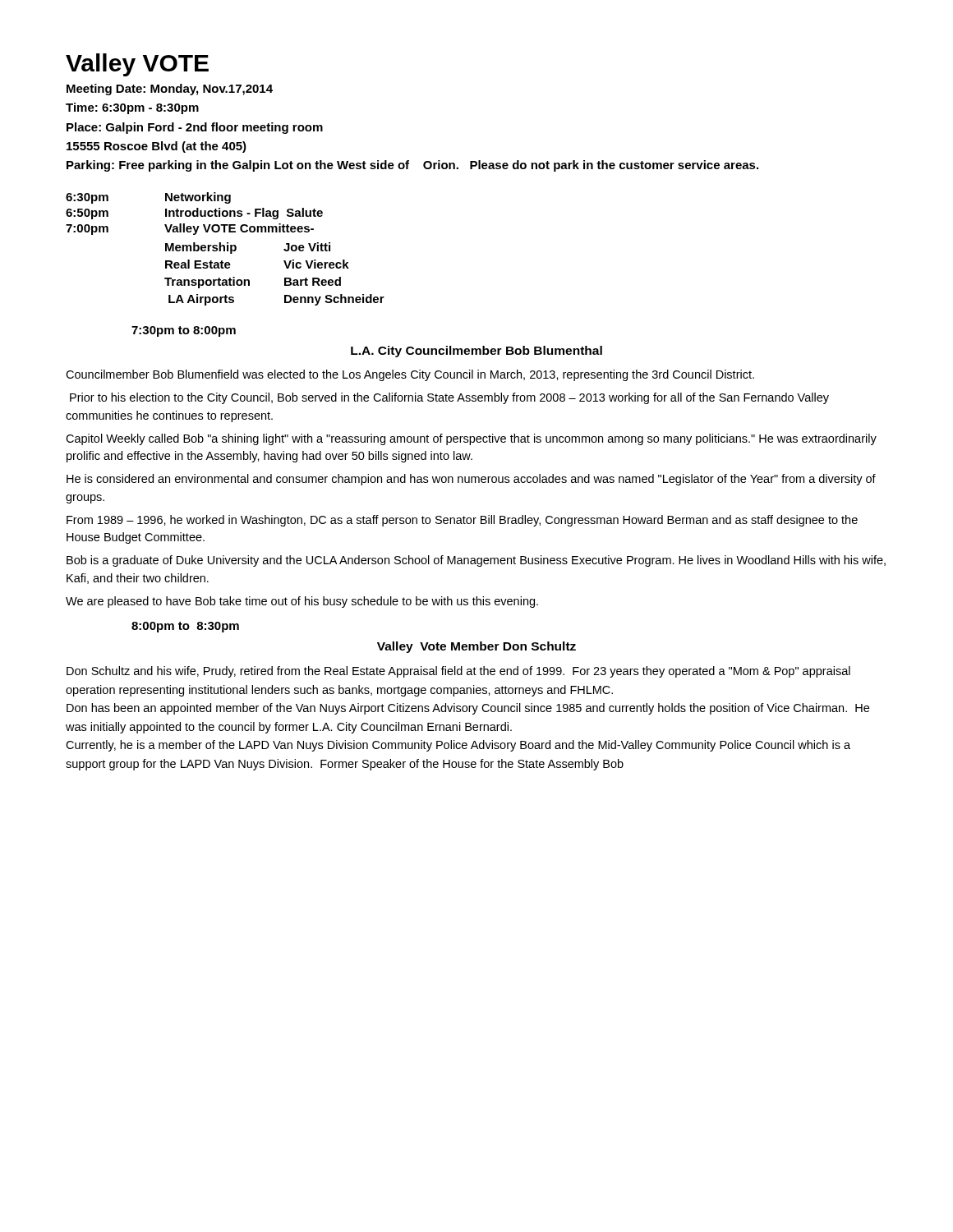The image size is (953, 1232).
Task: Click on the text block that reads "Meeting Date: Monday, Nov.17,2014 Time: 6:30pm - 8:30pm"
Action: 170,90
